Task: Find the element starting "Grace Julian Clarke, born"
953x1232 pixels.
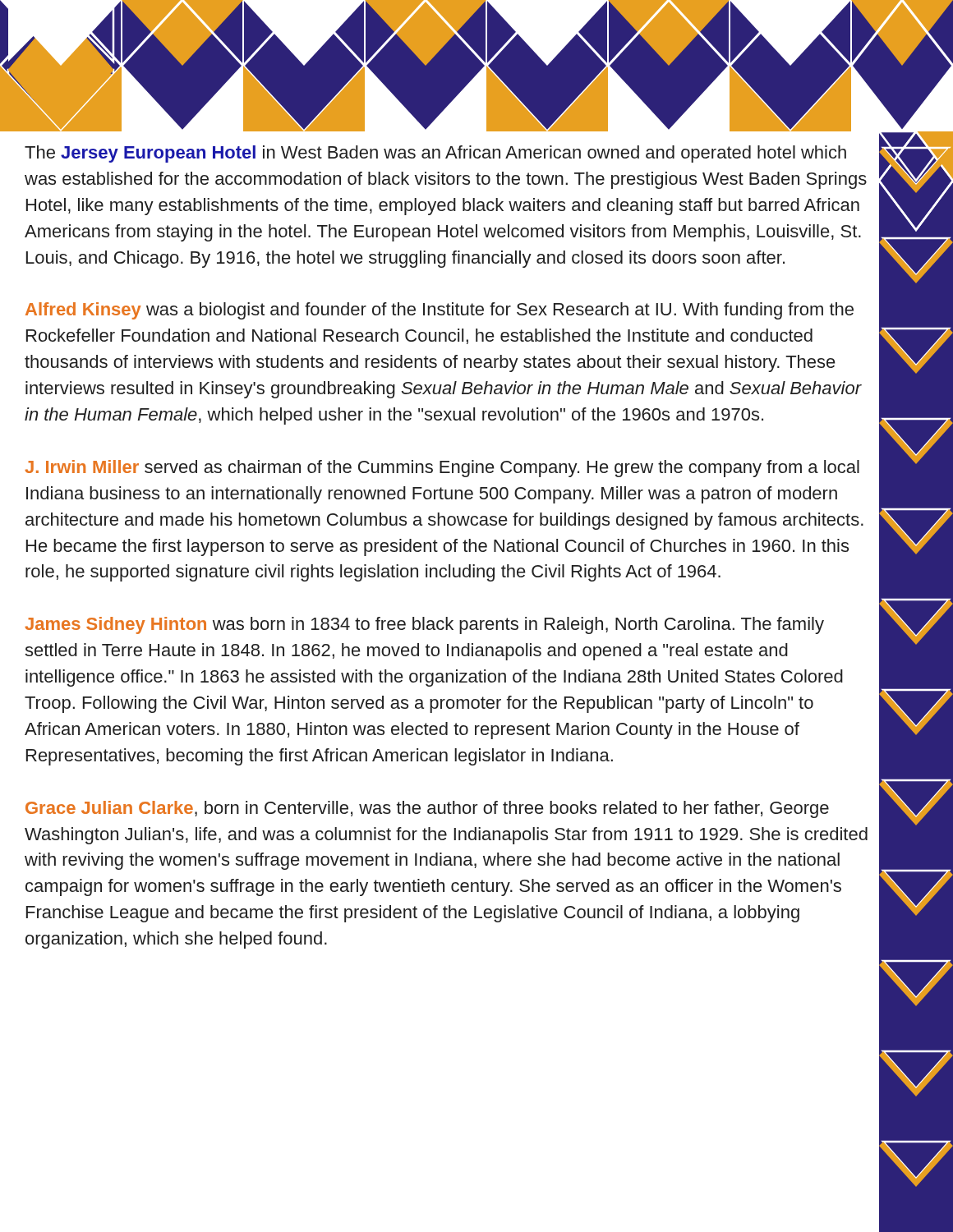Action: tap(447, 873)
